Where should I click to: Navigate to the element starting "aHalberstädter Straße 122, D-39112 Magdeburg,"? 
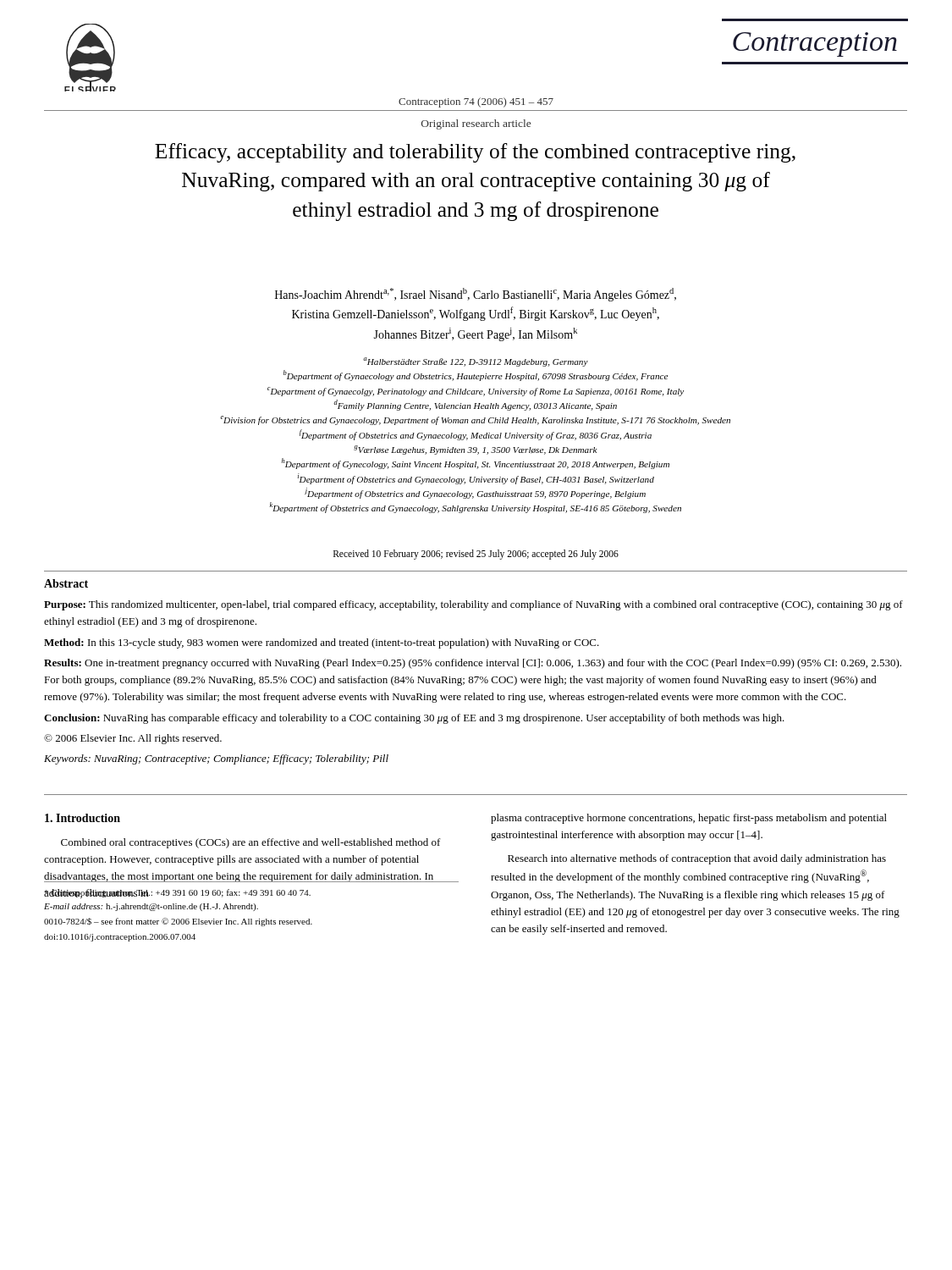coord(476,434)
